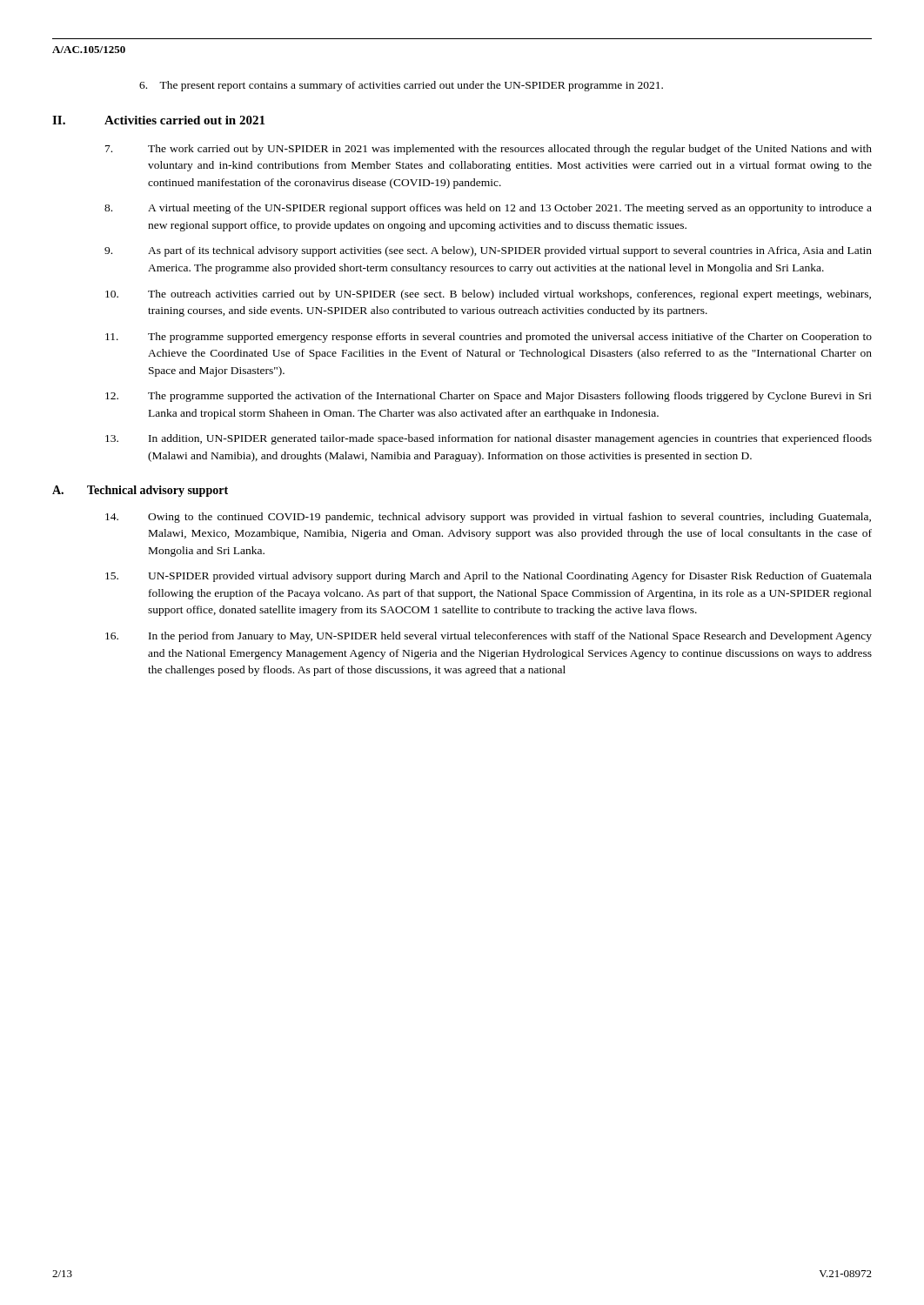
Task: Navigate to the element starting "UN‑SPIDER provided virtual advisory"
Action: 488,593
